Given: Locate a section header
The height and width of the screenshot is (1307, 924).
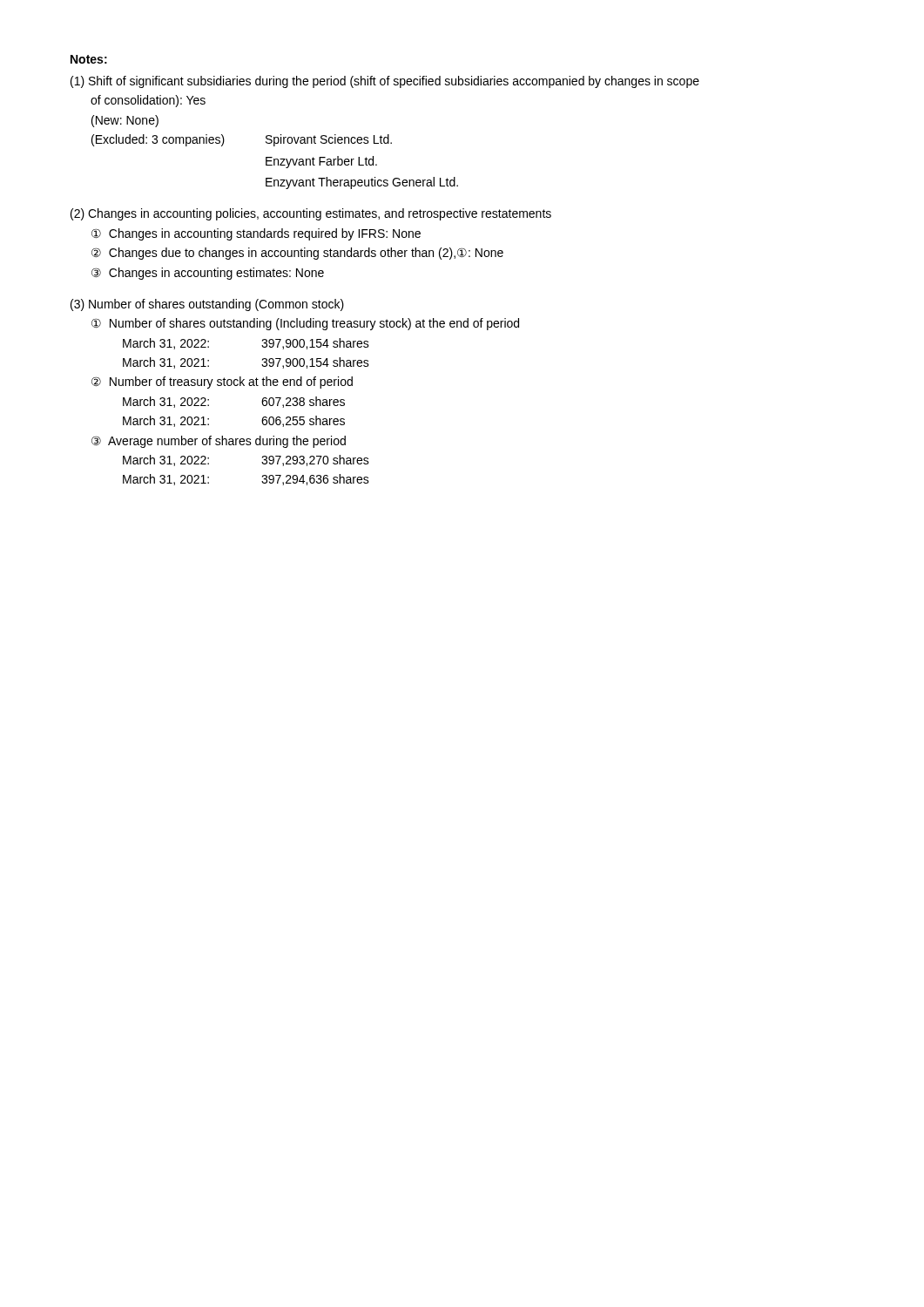Looking at the screenshot, I should click(89, 59).
